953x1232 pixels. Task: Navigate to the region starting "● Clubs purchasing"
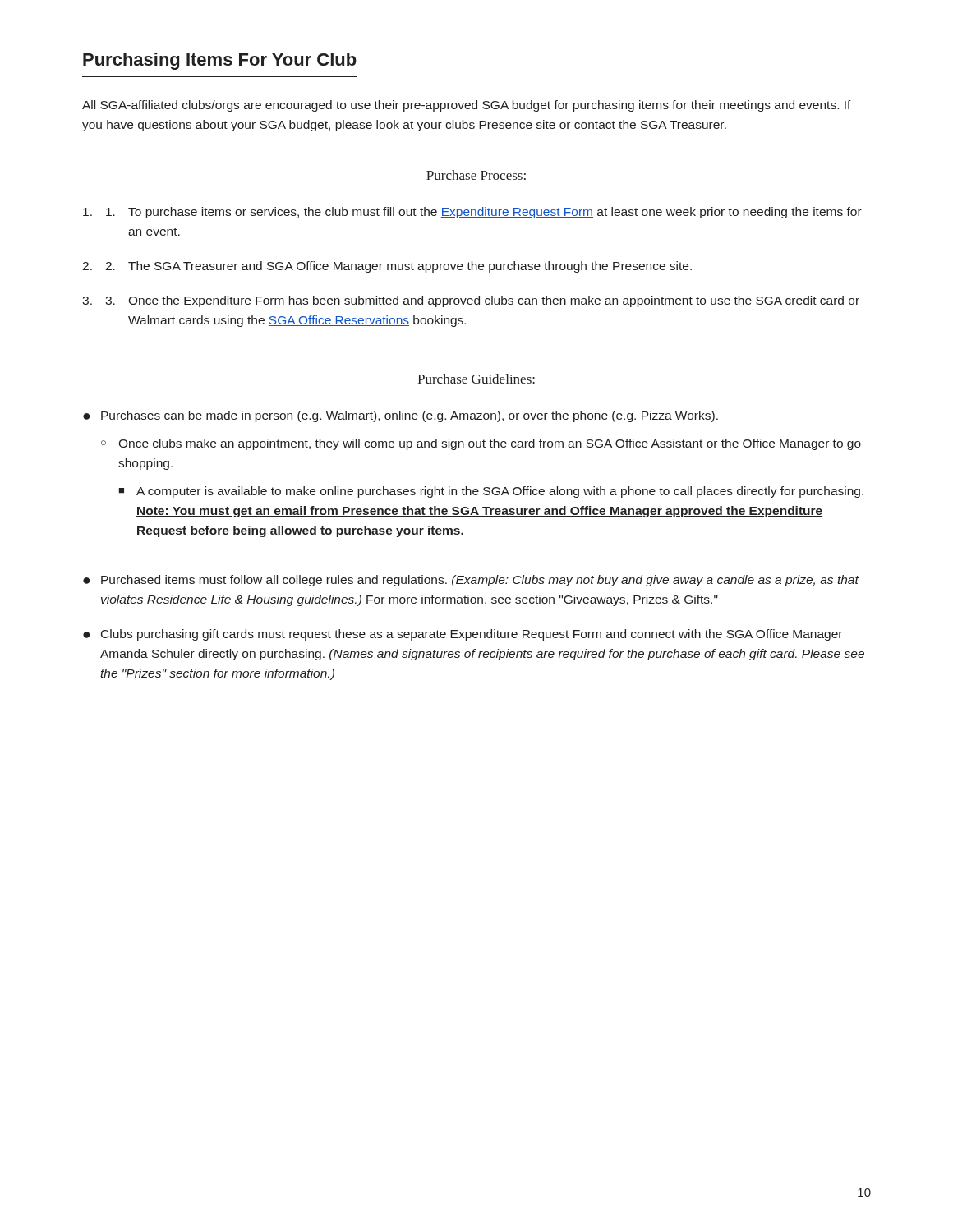[x=476, y=654]
